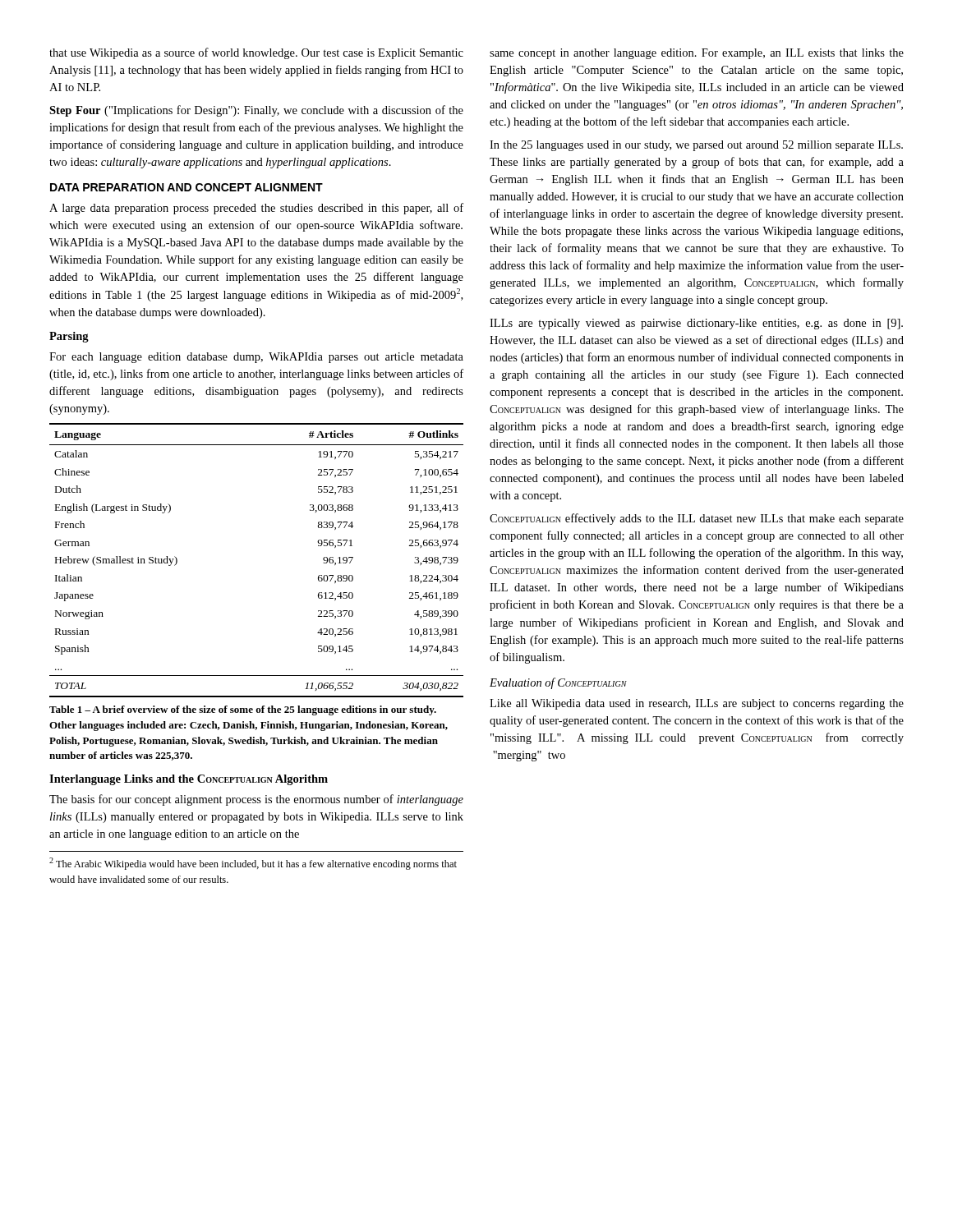Locate the element starting "Interlanguage Links and"
The image size is (953, 1232).
[x=189, y=779]
